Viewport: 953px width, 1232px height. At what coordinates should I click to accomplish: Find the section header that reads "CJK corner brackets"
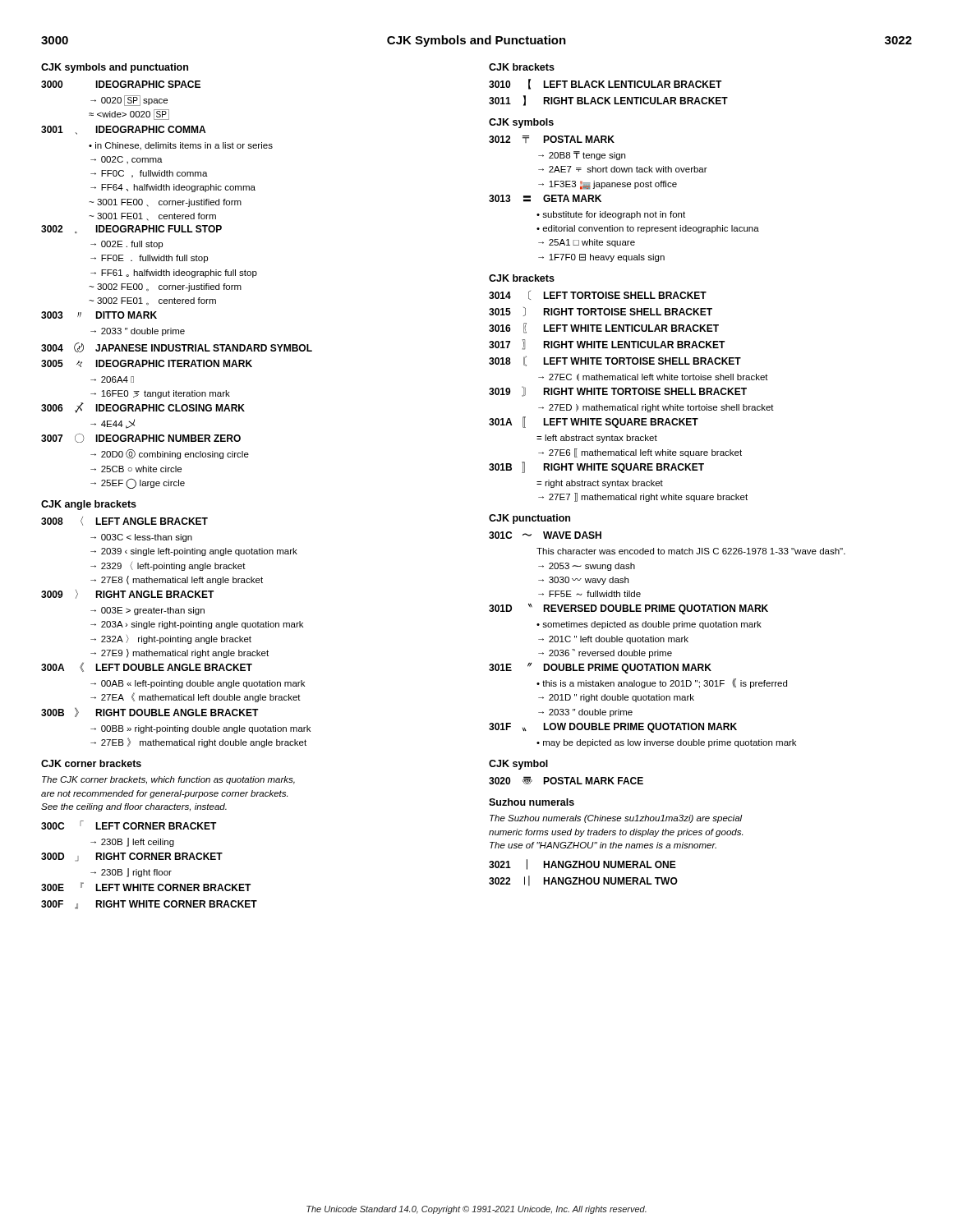pos(91,764)
